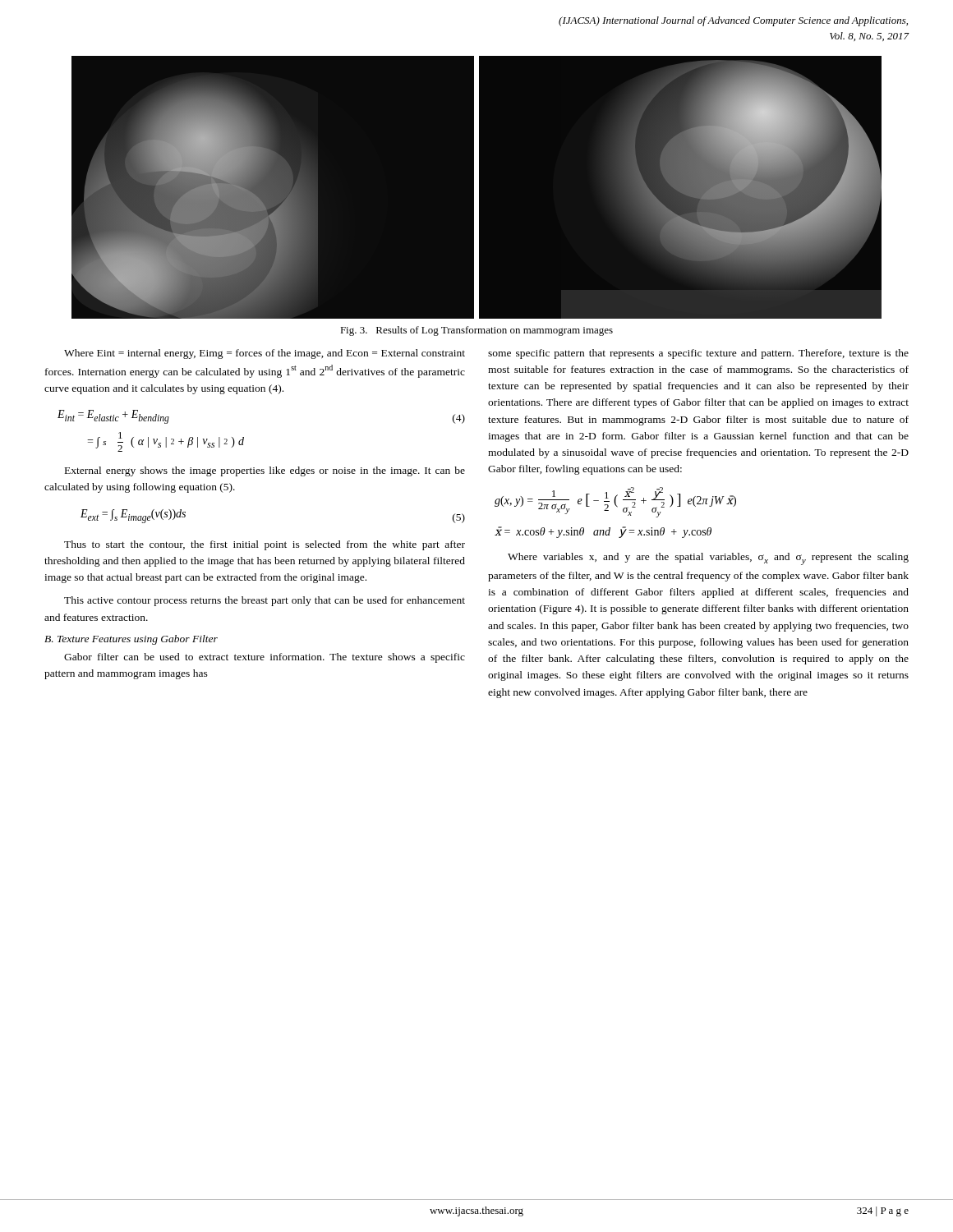
Task: Select the section header containing "B. Texture Features"
Action: [x=131, y=639]
